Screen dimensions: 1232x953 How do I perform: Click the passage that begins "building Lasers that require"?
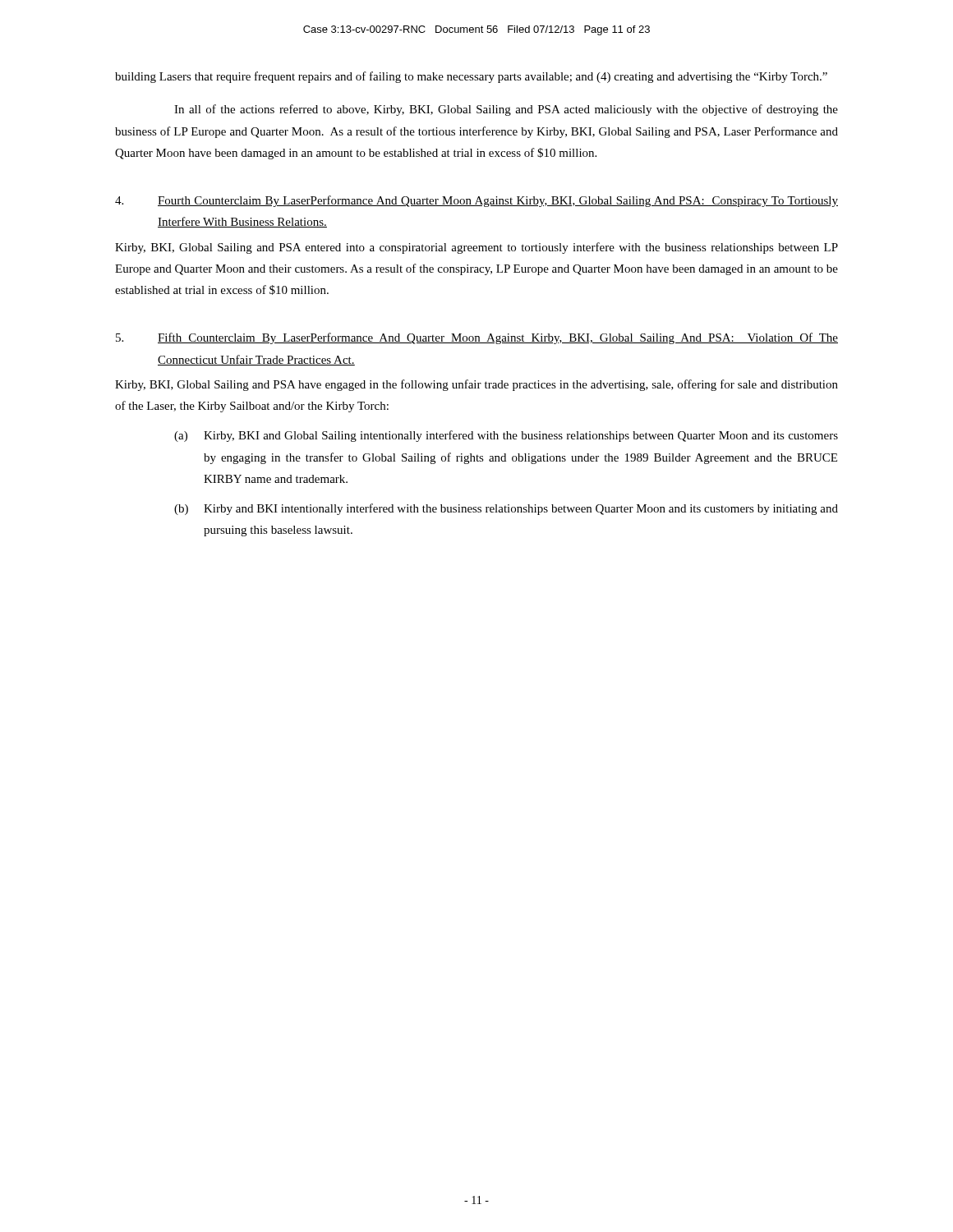click(x=476, y=76)
